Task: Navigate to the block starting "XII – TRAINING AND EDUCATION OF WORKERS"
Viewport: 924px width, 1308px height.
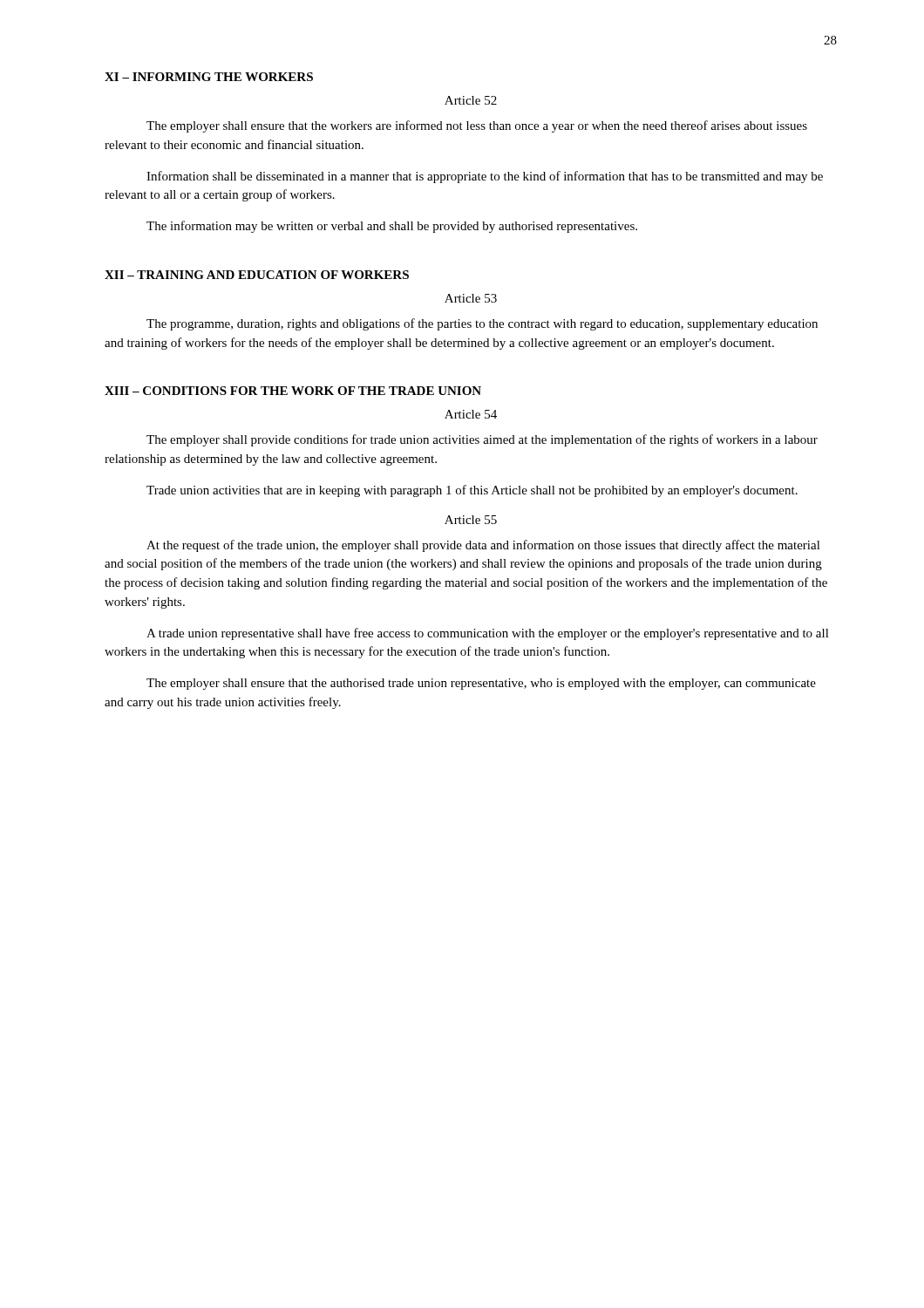Action: click(x=257, y=274)
